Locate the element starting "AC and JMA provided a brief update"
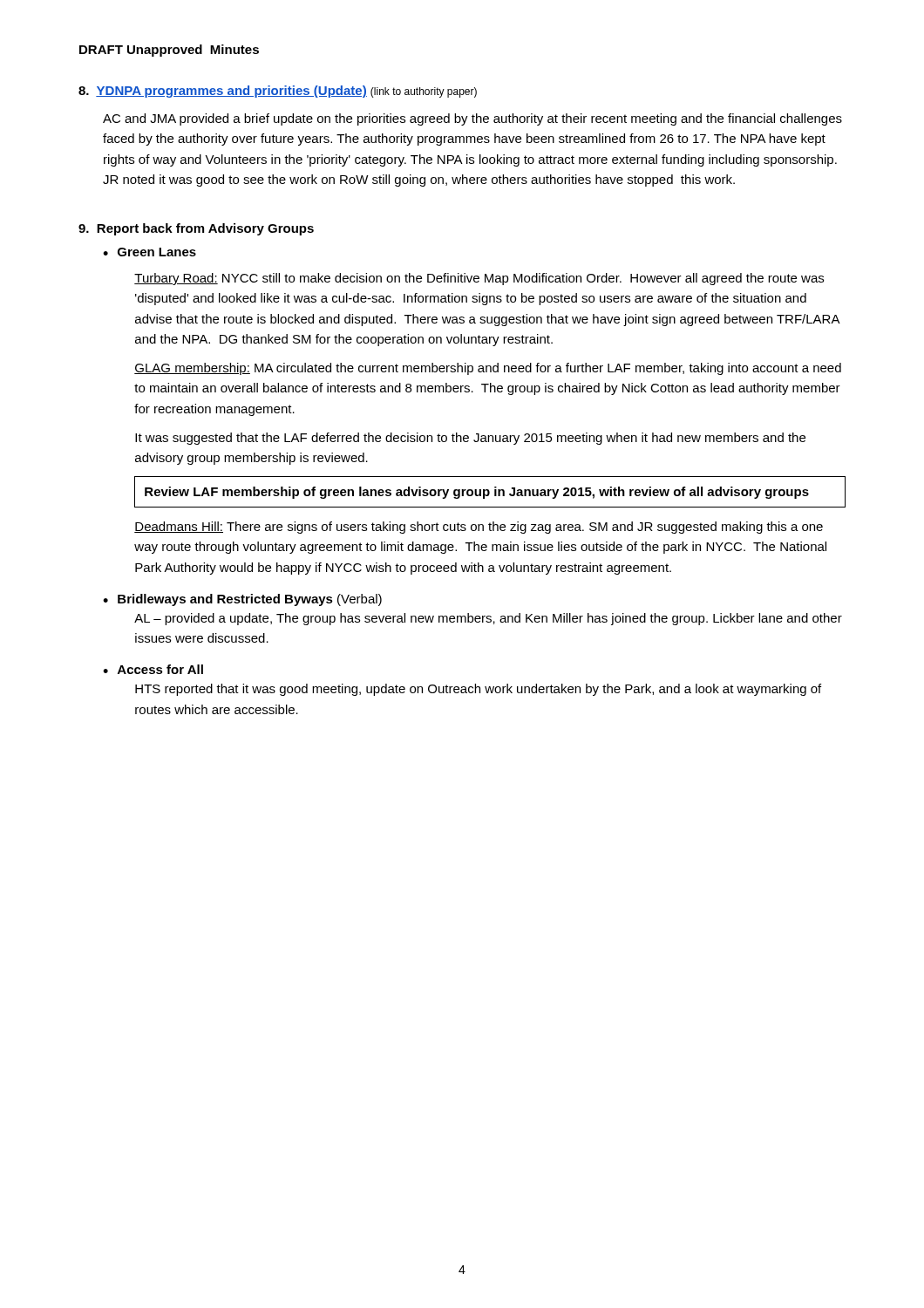 pyautogui.click(x=472, y=149)
